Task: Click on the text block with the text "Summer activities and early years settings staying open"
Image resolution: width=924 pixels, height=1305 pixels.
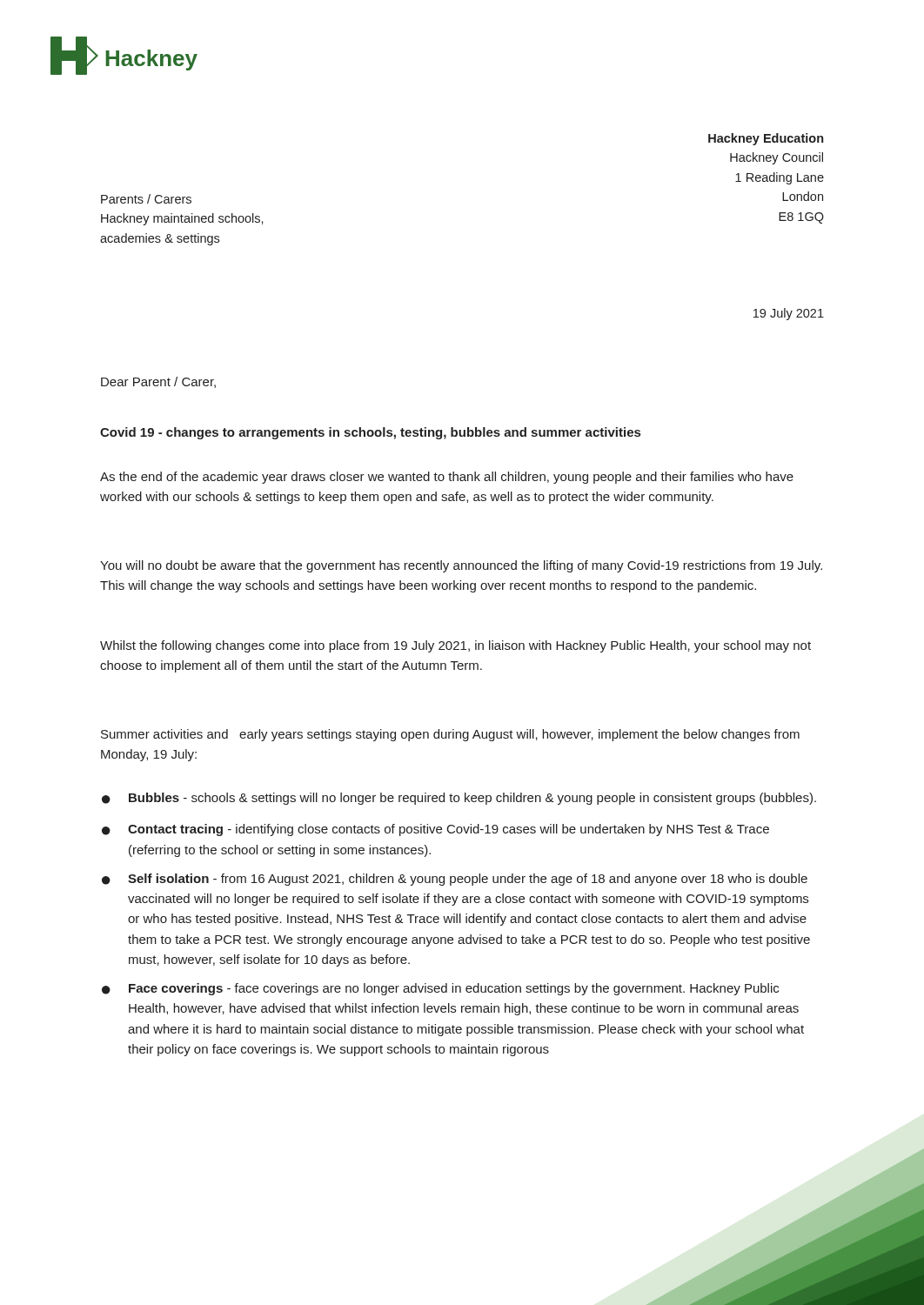Action: tap(450, 744)
